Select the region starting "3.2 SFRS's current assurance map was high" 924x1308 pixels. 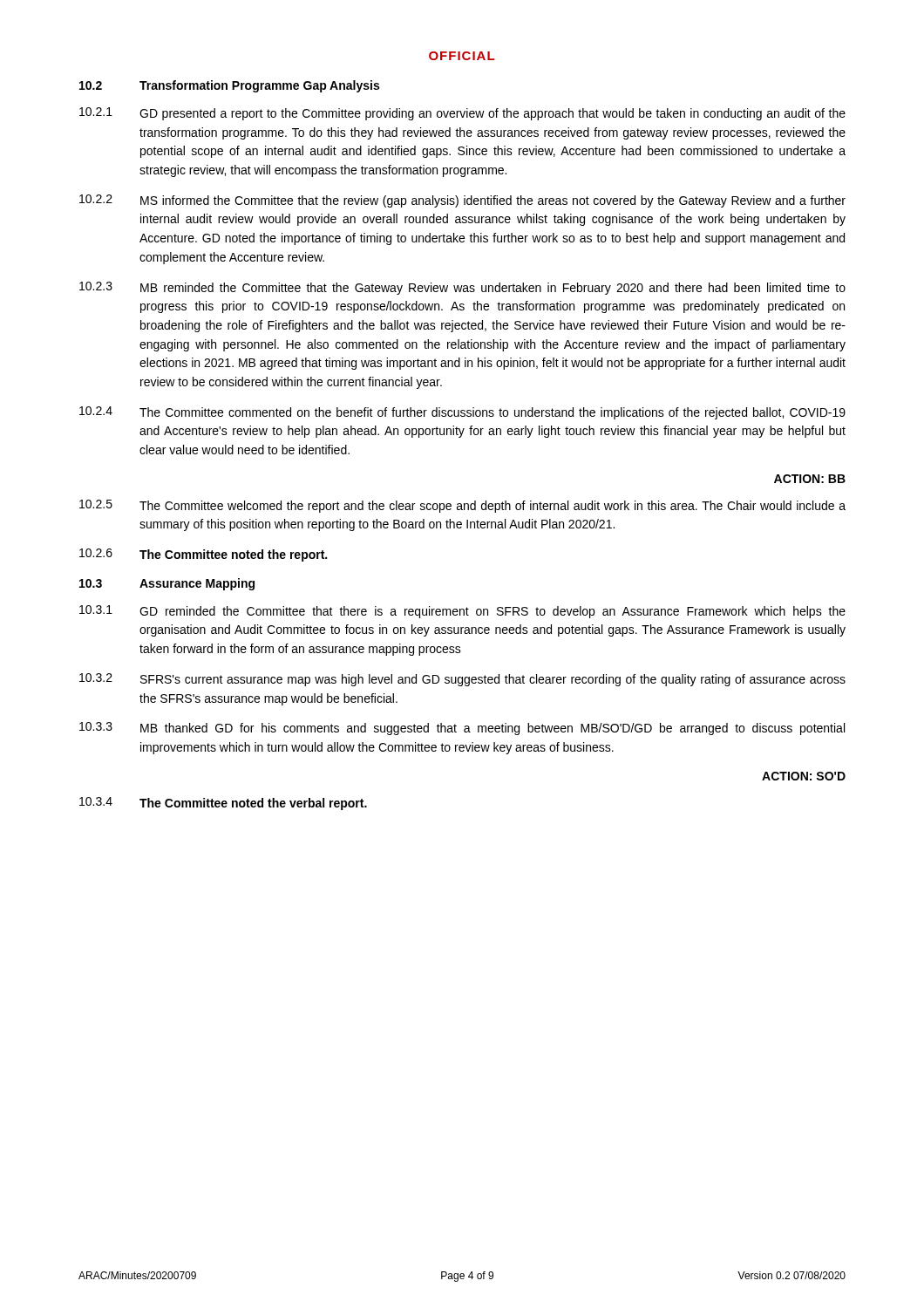pos(462,689)
